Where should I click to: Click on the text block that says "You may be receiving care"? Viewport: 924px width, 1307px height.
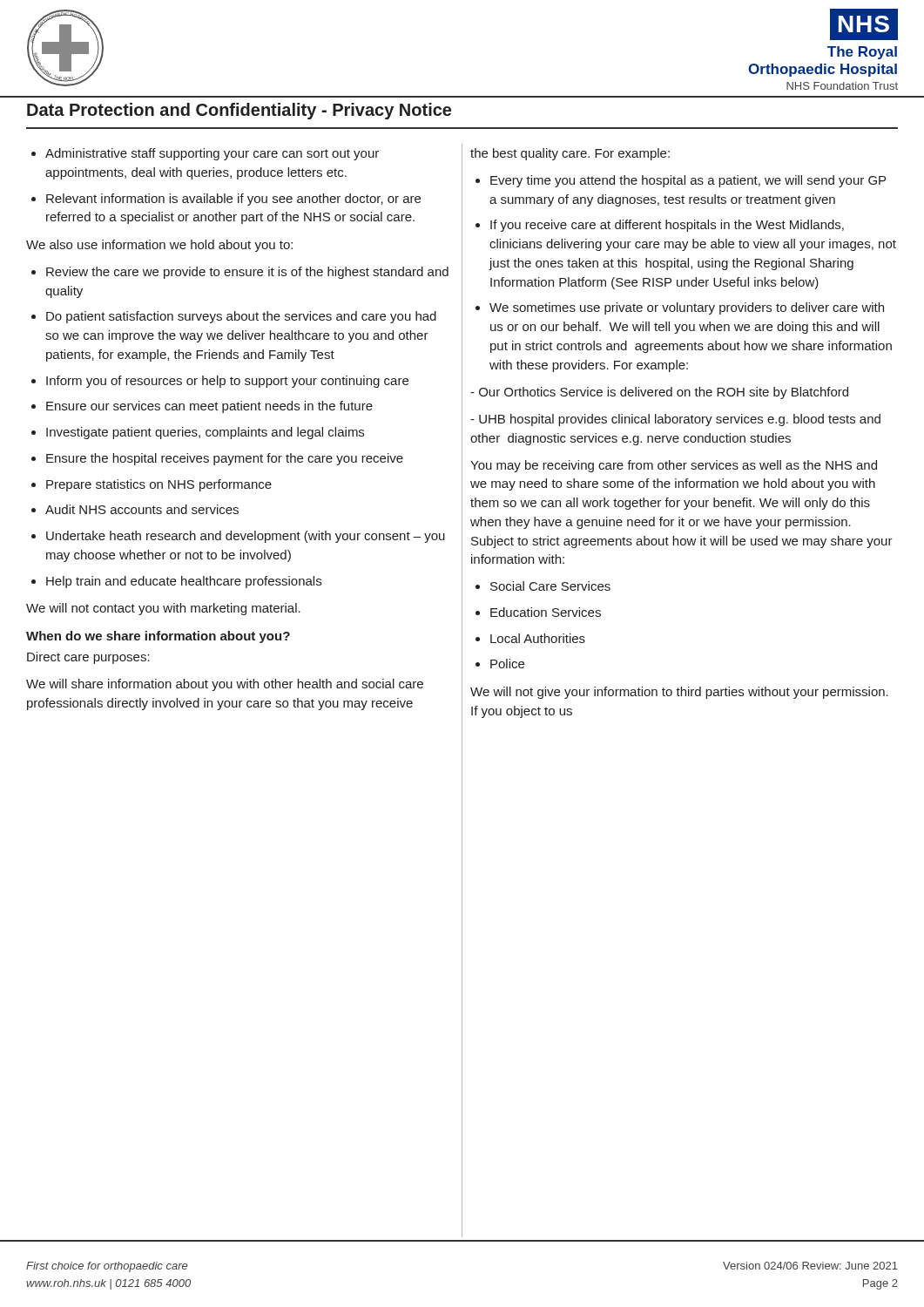[x=681, y=512]
